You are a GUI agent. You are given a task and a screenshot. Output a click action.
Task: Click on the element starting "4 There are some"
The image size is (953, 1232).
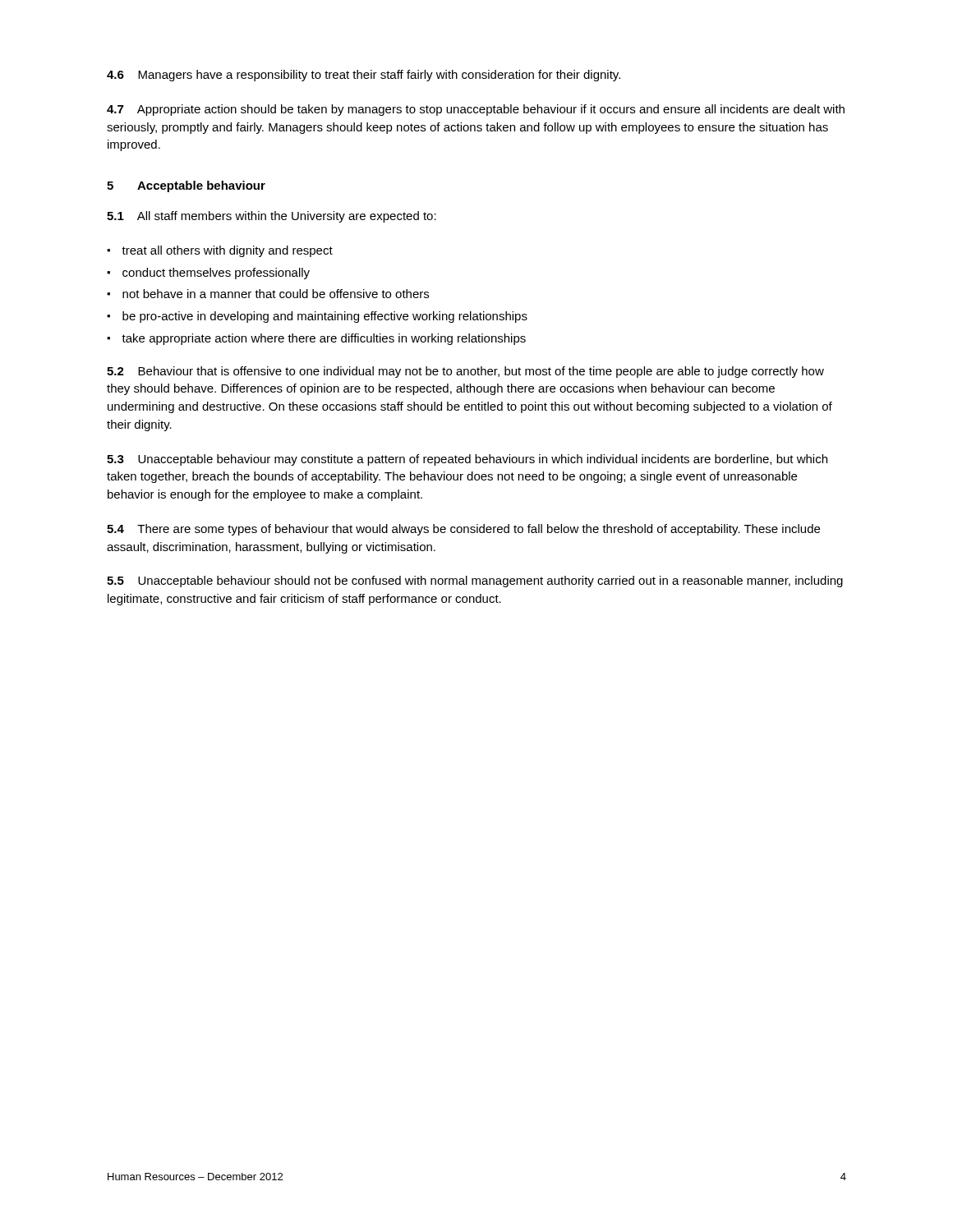pos(464,537)
